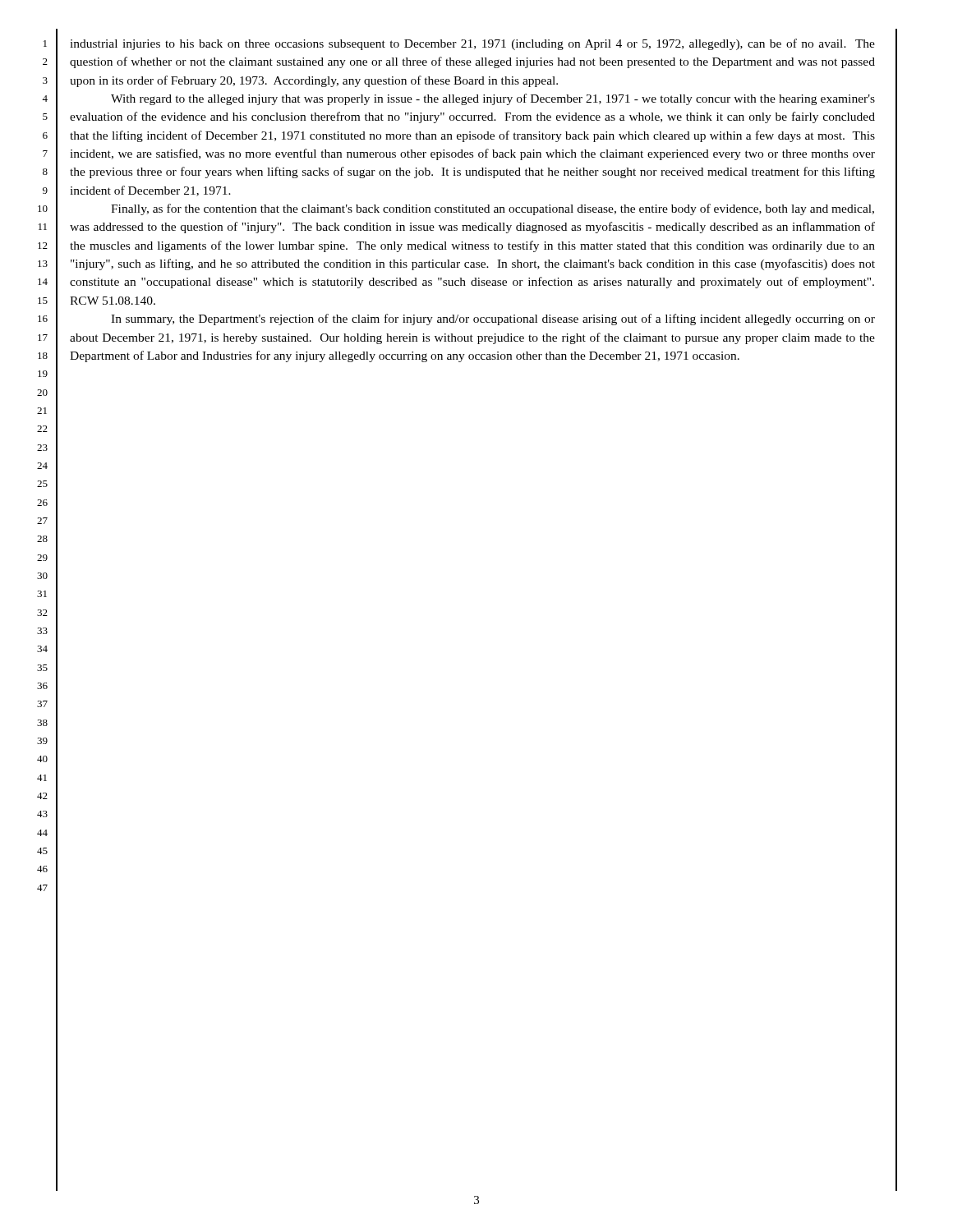This screenshot has height=1232, width=953.
Task: Where is the passage that starts "In summary, the Department's rejection of"?
Action: (x=472, y=337)
